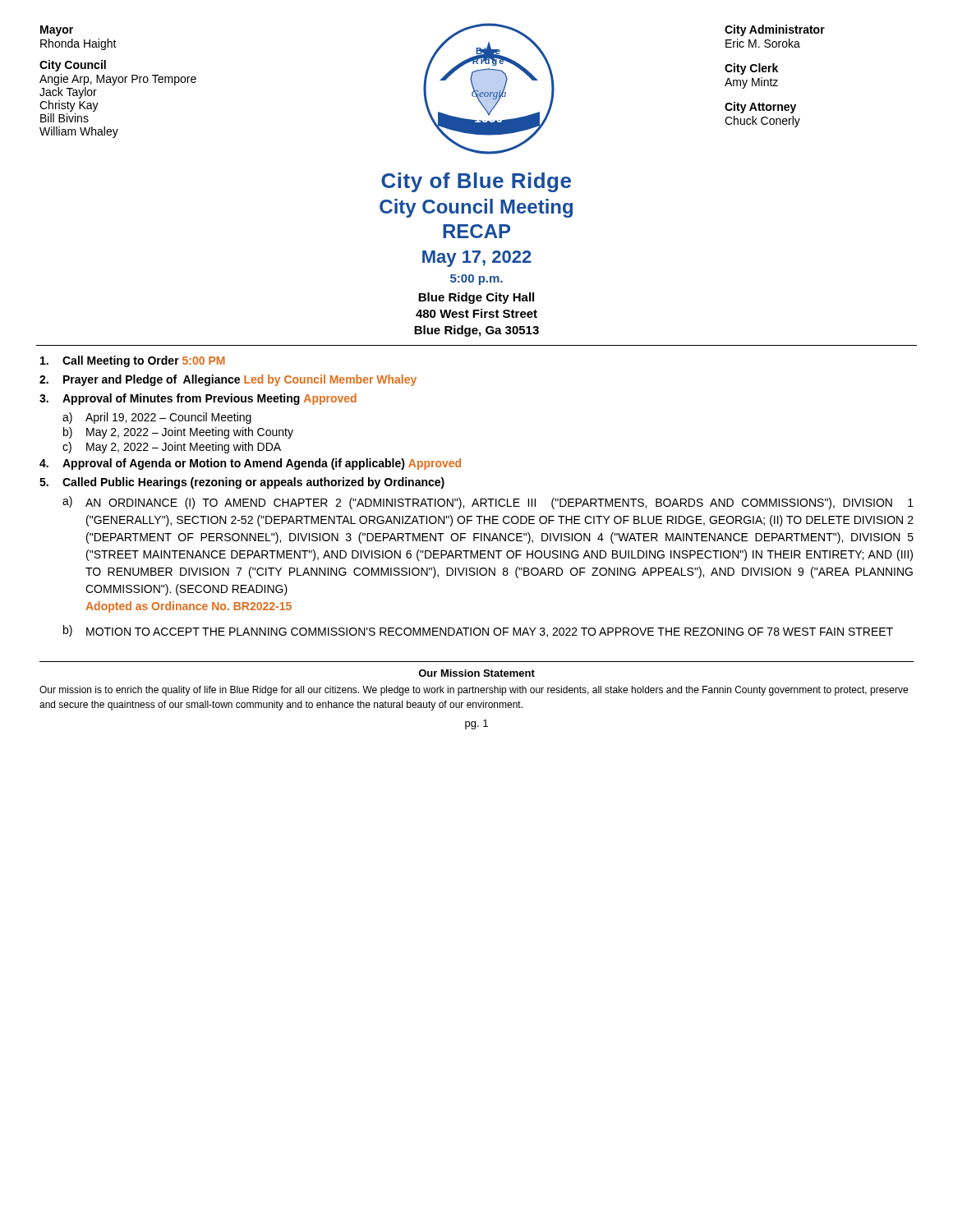
Task: Find the list item with the text "a) AN ORDINANCE (I)"
Action: [x=488, y=555]
